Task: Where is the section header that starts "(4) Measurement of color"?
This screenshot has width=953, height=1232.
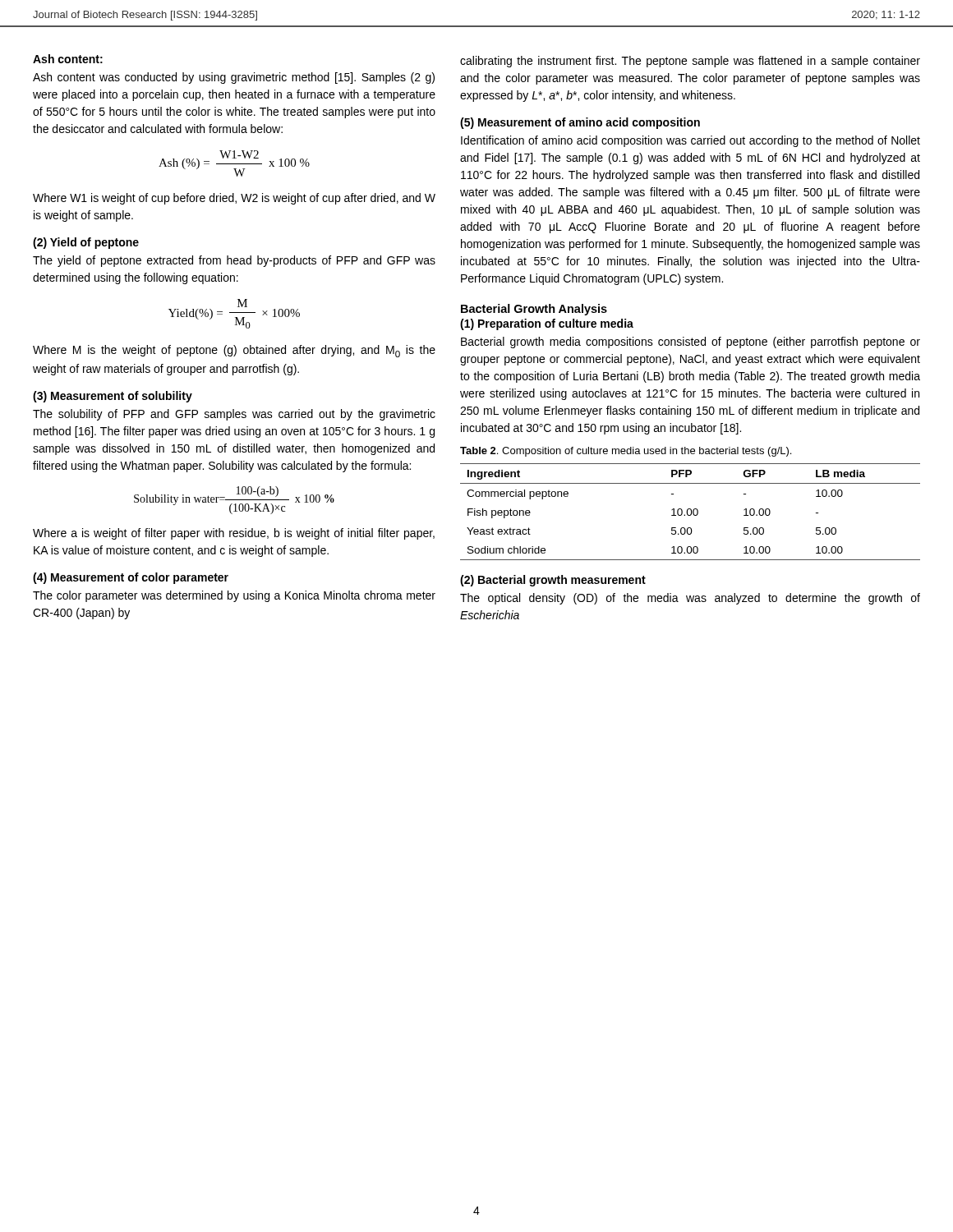Action: (131, 578)
